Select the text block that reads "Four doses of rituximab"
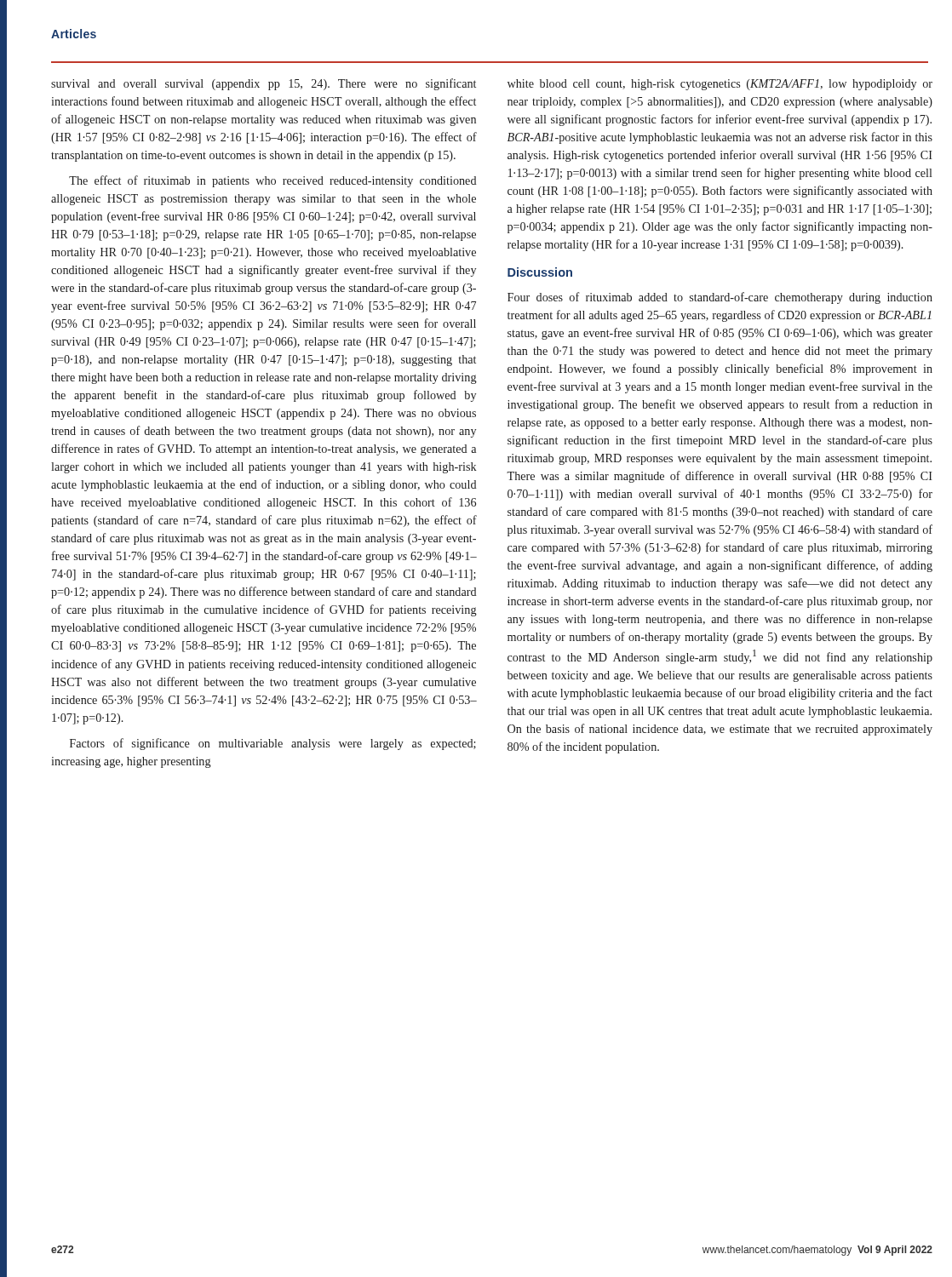The height and width of the screenshot is (1277, 952). (x=720, y=522)
